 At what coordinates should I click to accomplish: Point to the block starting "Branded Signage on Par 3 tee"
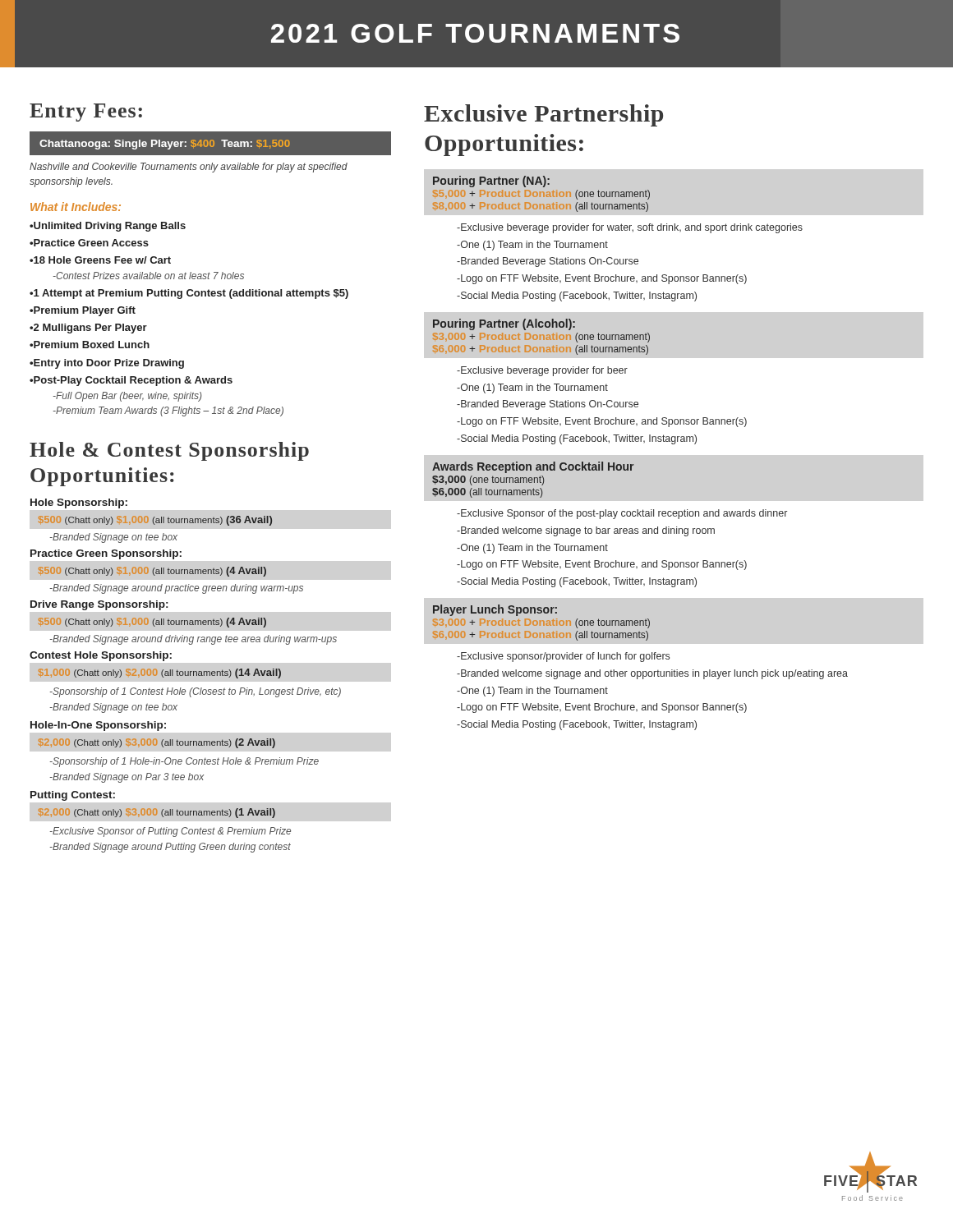coord(127,777)
